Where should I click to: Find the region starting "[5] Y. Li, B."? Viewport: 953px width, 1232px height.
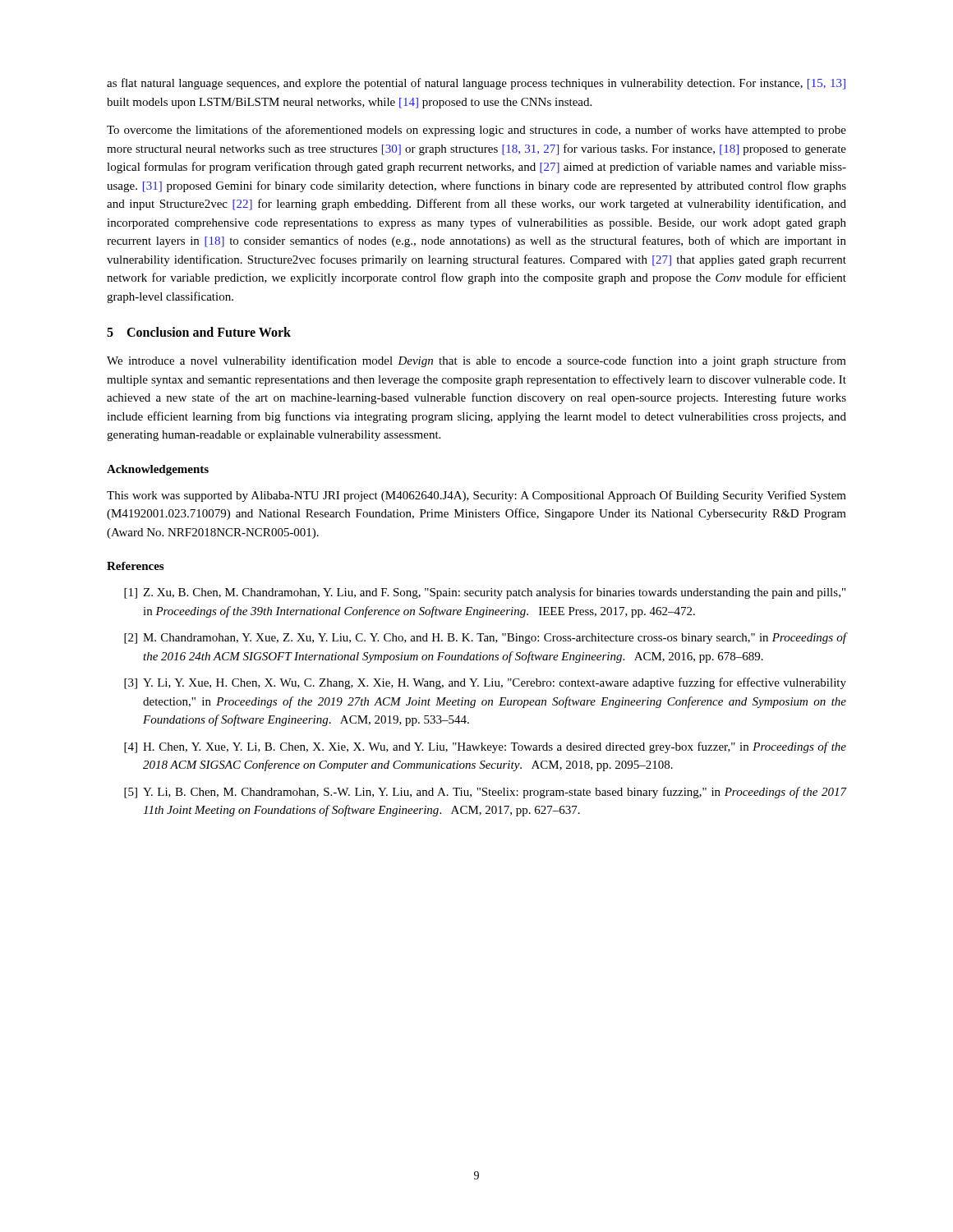[x=476, y=801]
